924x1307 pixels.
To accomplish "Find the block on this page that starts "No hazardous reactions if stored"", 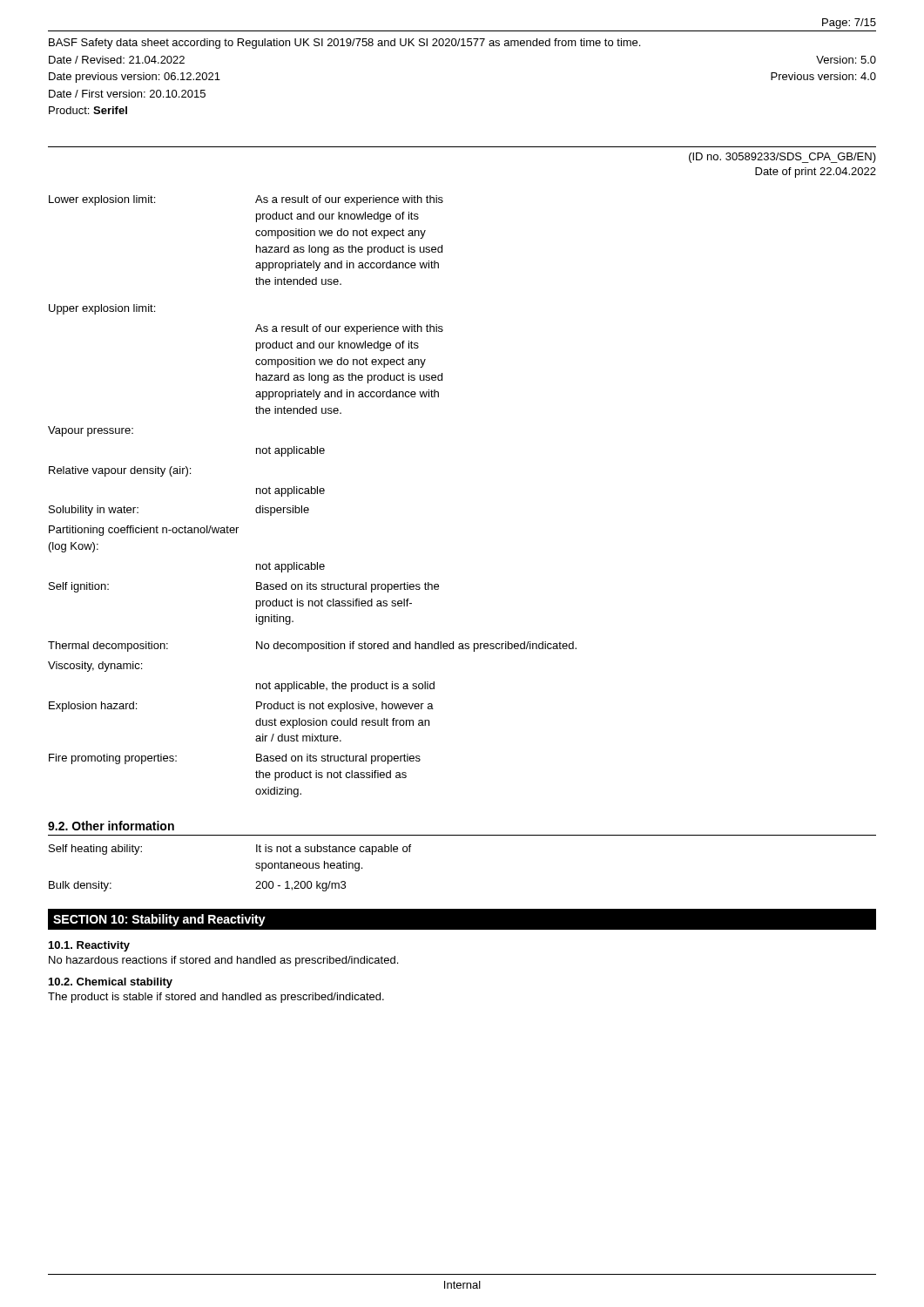I will [223, 960].
